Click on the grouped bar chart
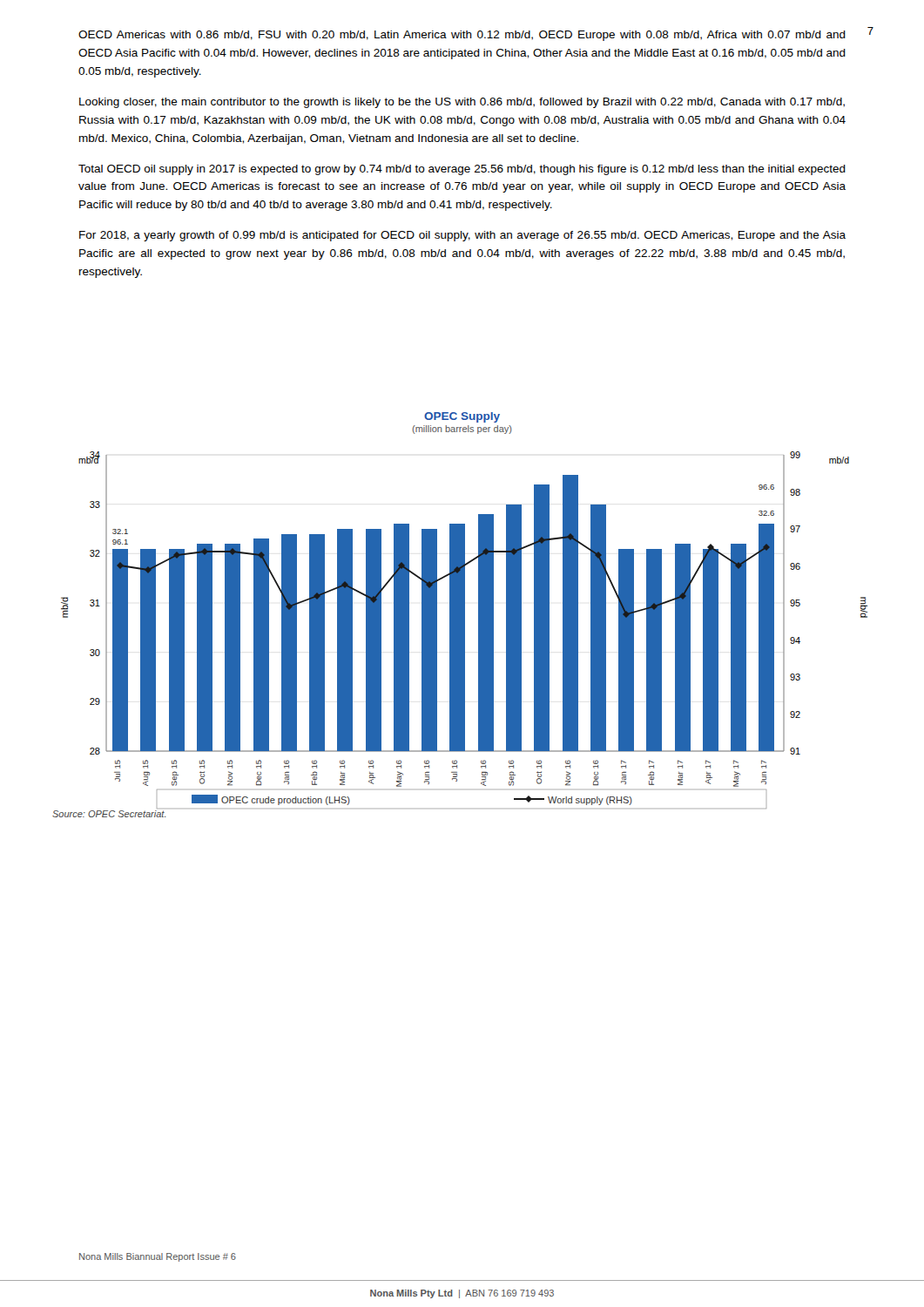924x1307 pixels. (x=462, y=612)
